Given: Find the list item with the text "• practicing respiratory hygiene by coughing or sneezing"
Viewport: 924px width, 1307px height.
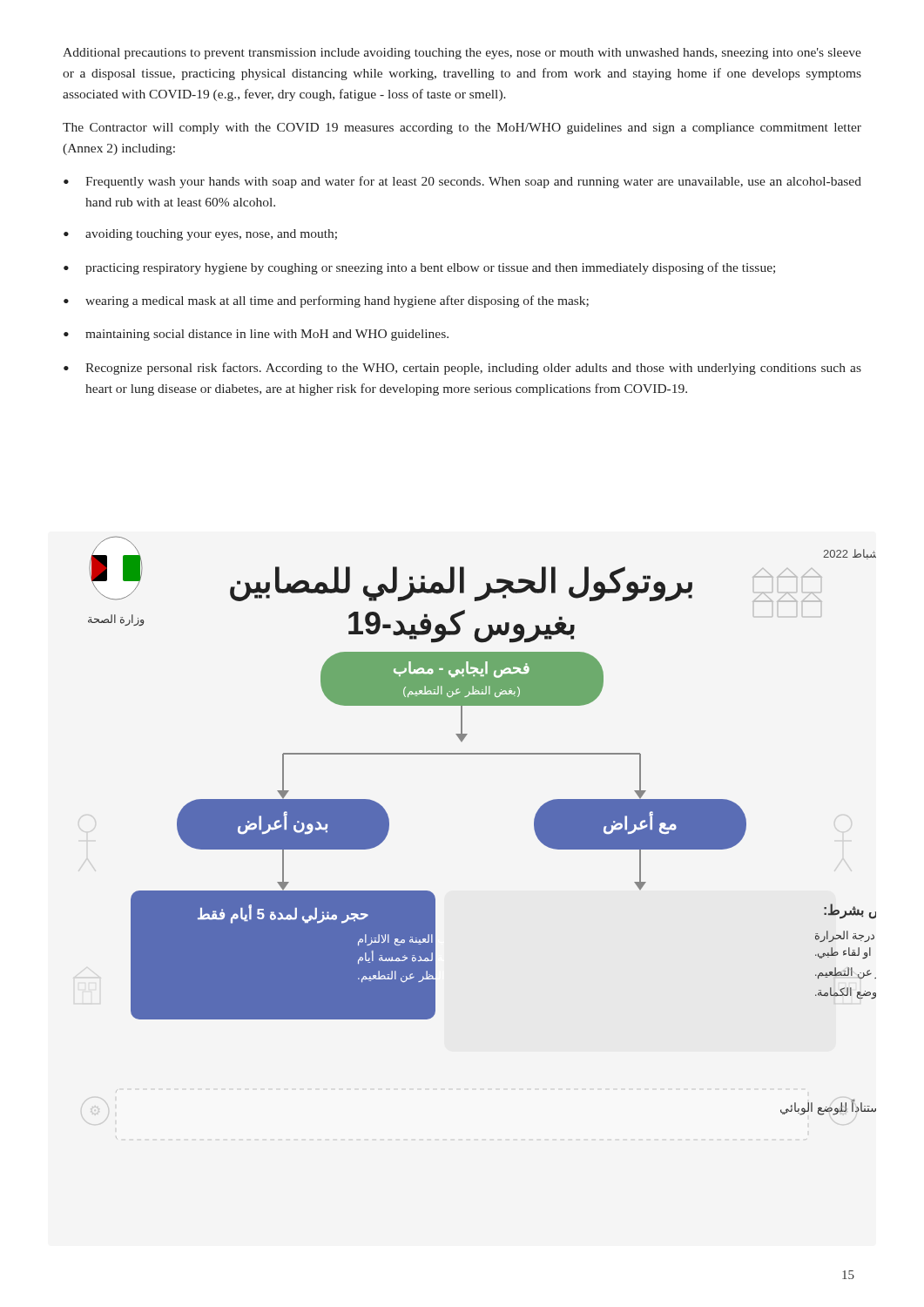Looking at the screenshot, I should point(462,268).
